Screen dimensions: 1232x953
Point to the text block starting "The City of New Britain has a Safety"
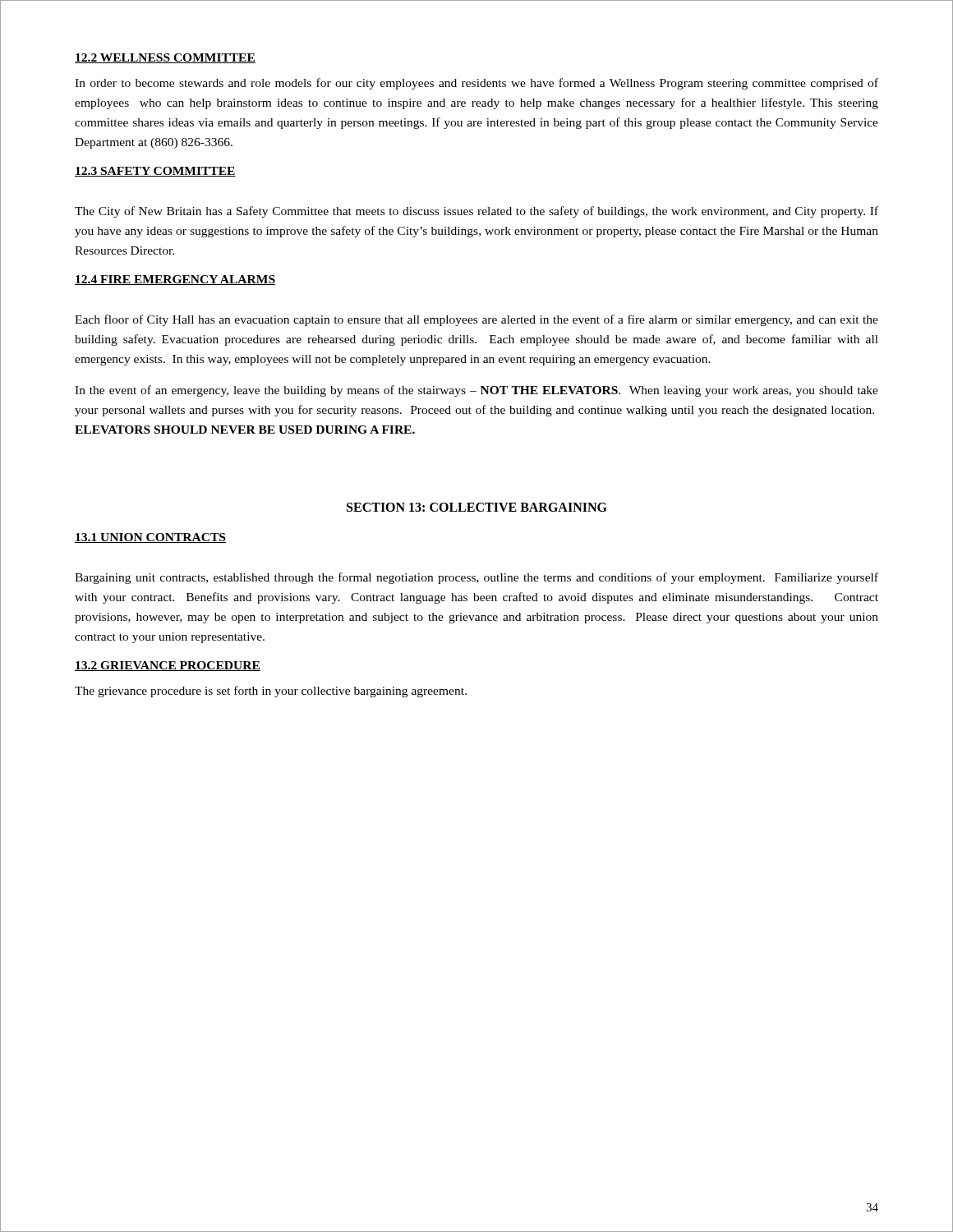coord(476,230)
